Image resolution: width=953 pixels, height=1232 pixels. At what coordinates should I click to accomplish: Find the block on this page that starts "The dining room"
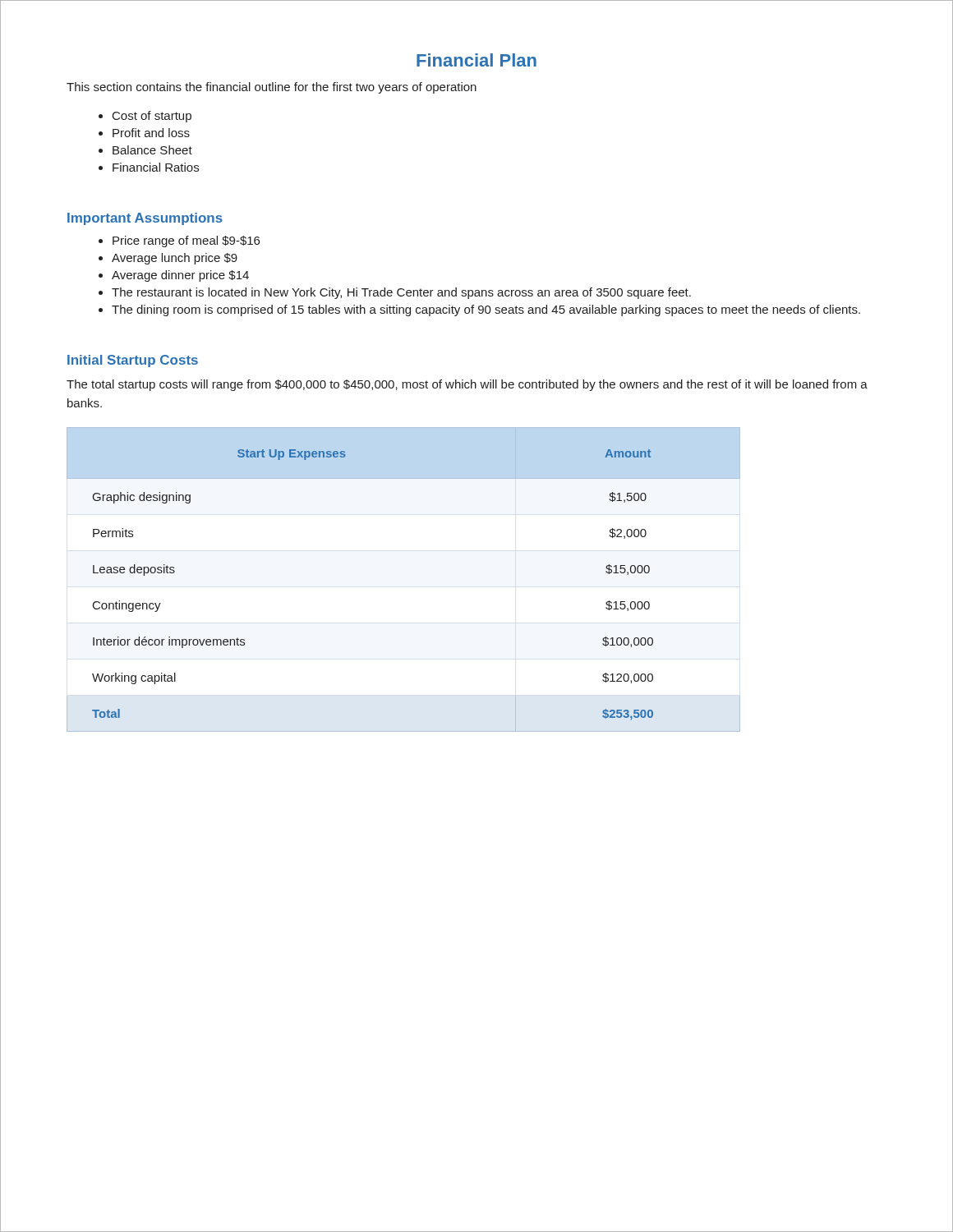pos(486,309)
